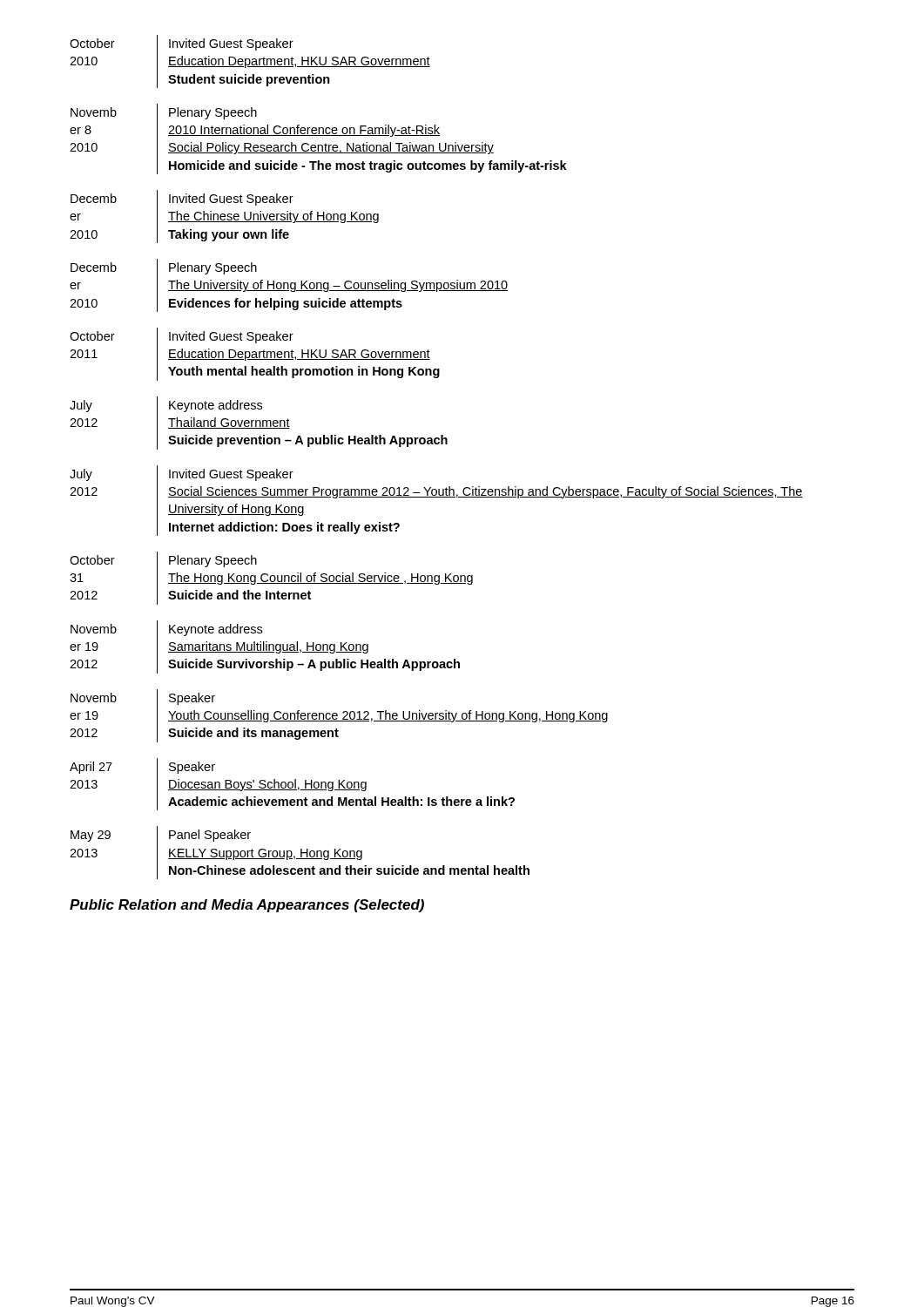This screenshot has width=924, height=1307.
Task: Locate the list item that reads "December2010 Invited Guest Speaker The Chinese University of"
Action: tap(224, 217)
